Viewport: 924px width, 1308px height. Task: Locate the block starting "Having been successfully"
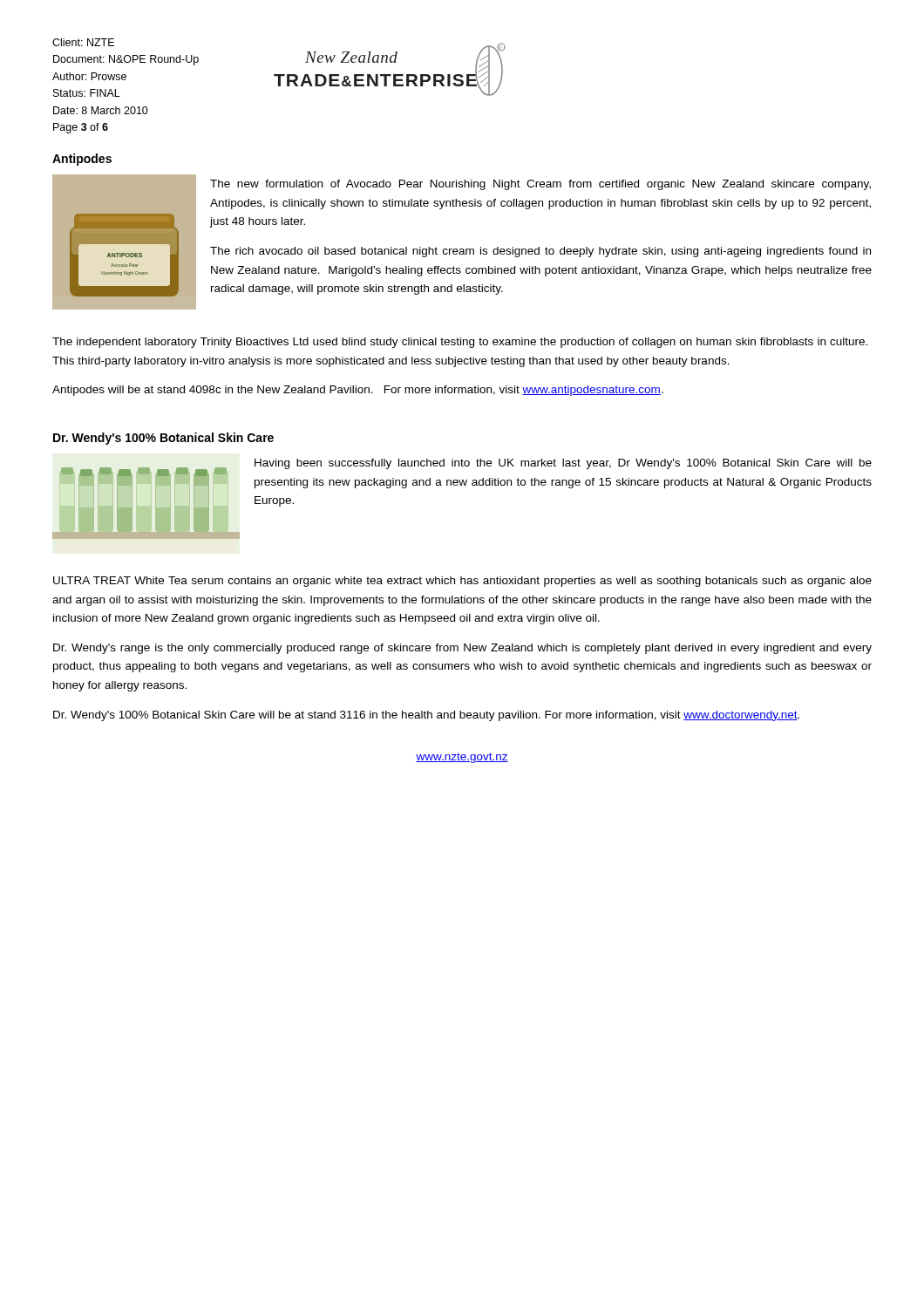tap(563, 481)
